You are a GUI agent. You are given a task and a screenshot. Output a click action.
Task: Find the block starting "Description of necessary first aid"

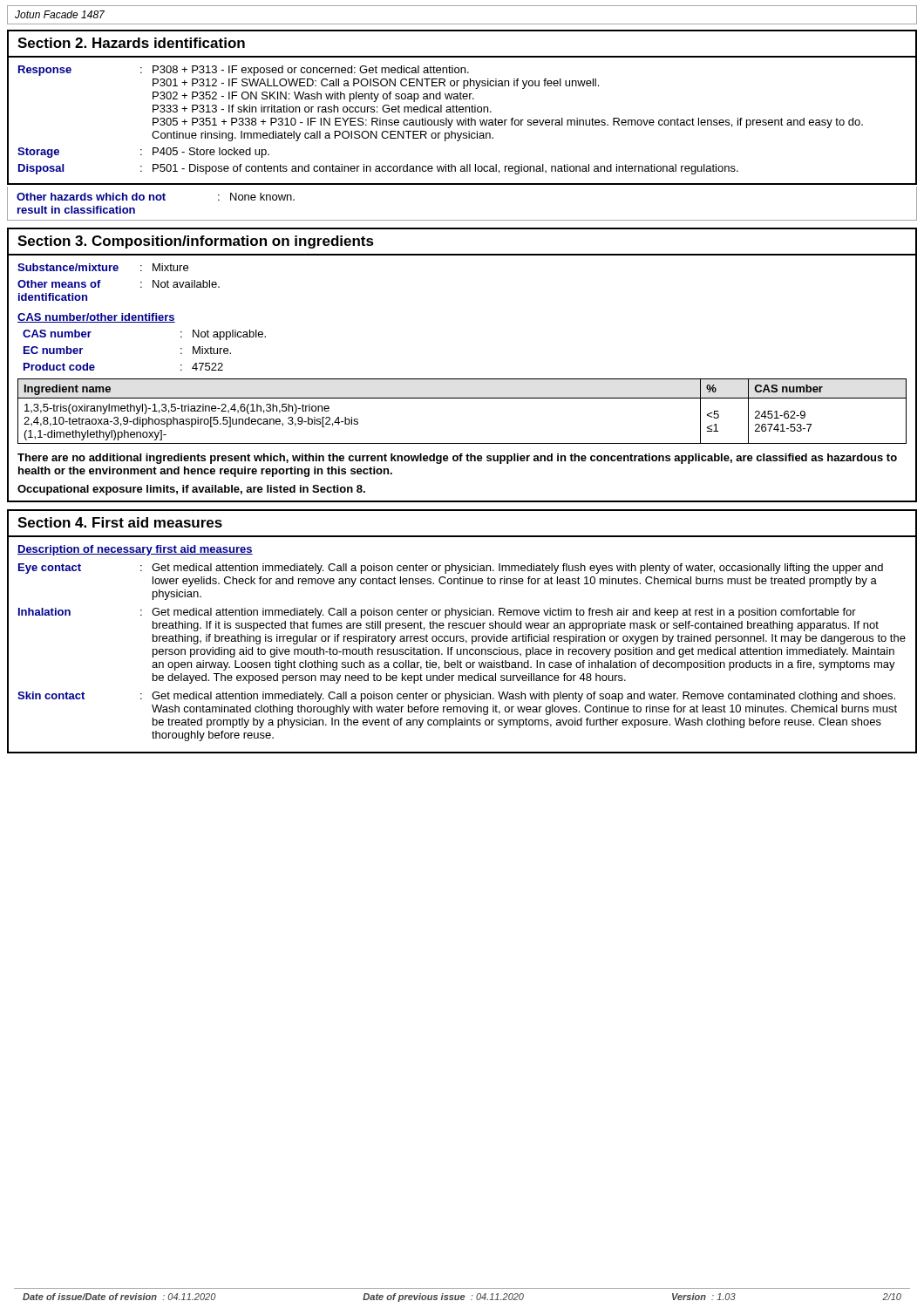point(135,549)
